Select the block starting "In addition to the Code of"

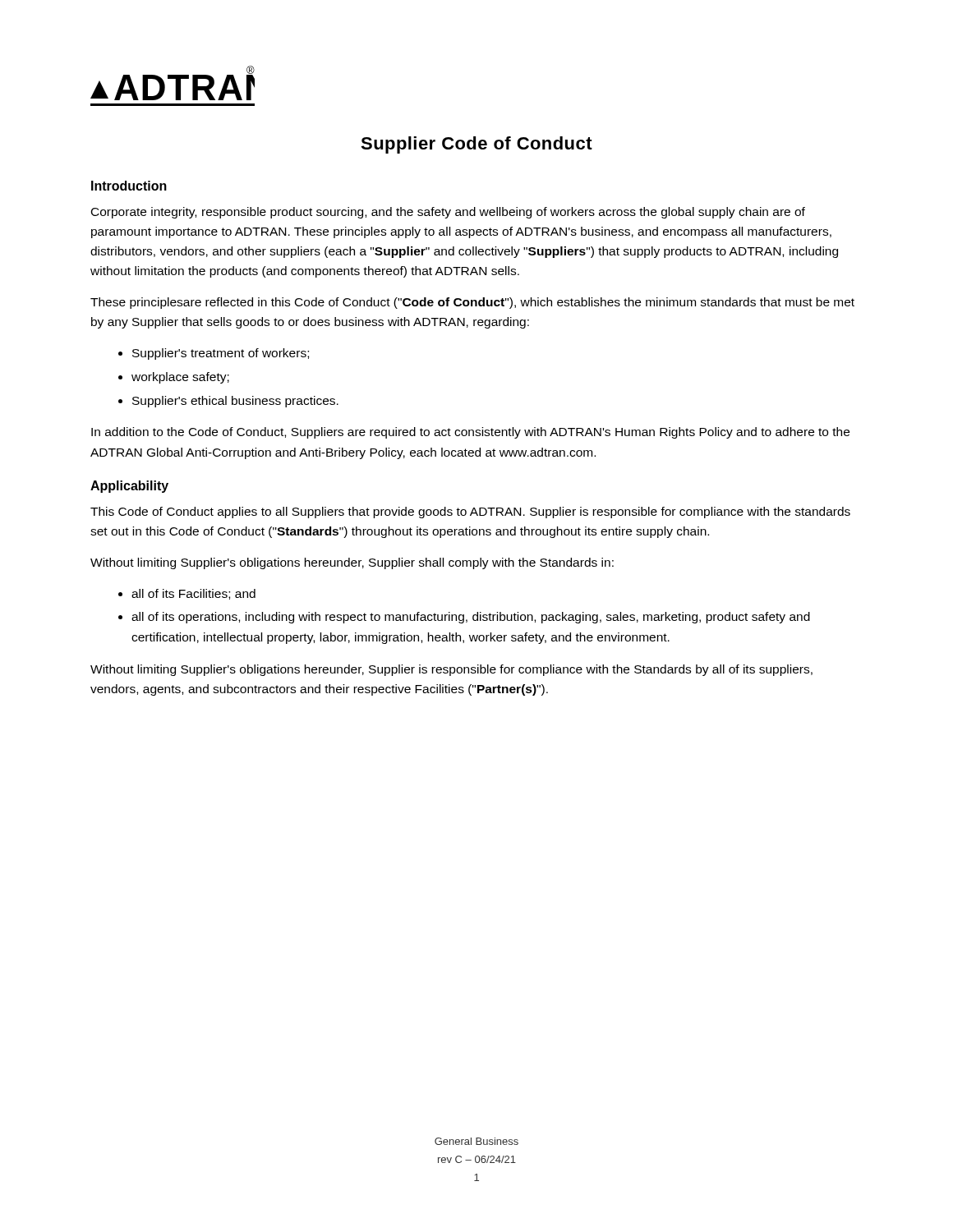pos(470,442)
